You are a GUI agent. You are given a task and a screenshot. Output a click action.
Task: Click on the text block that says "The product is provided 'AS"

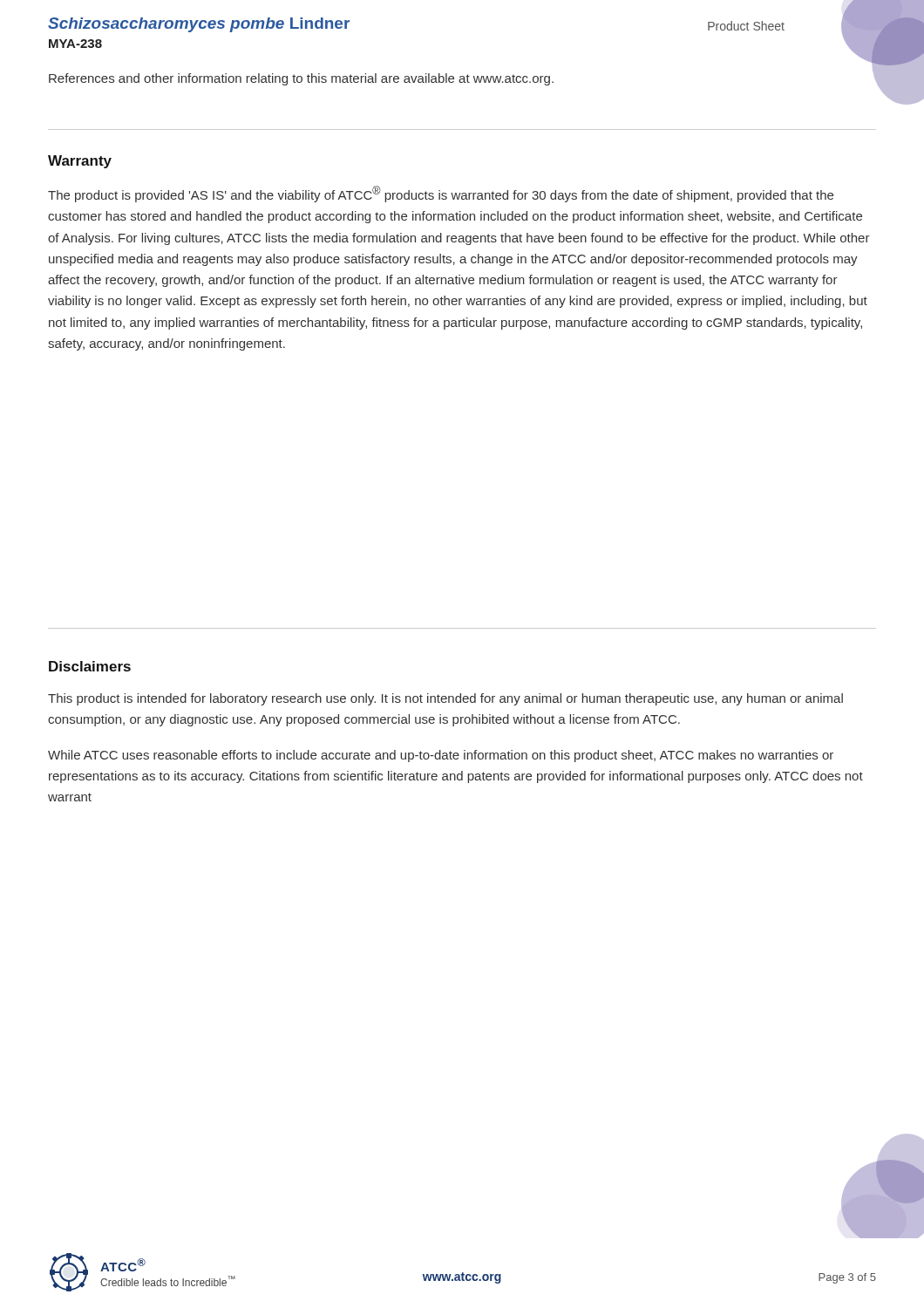(x=459, y=268)
